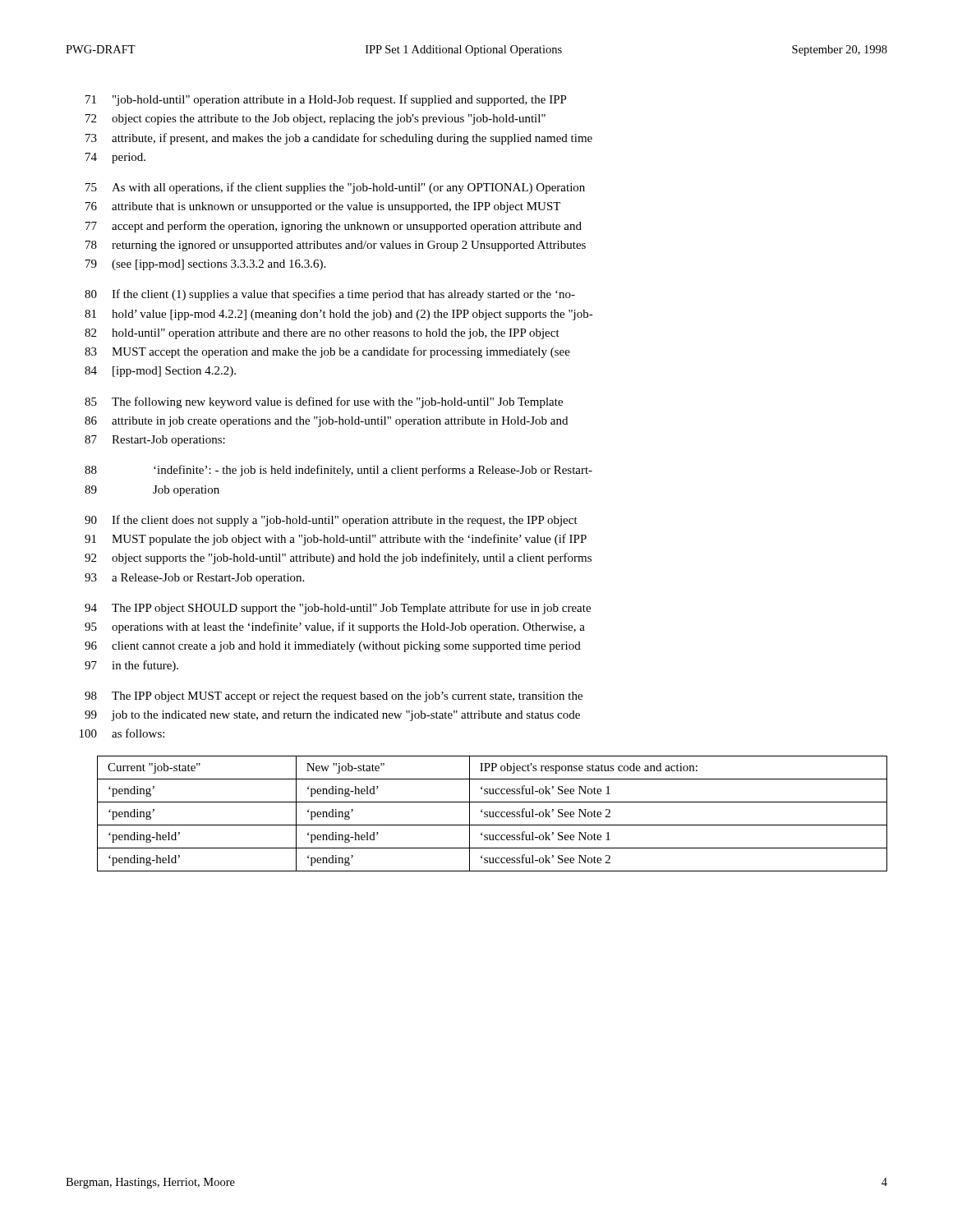The width and height of the screenshot is (953, 1232).
Task: Click on the text block containing "90 If the client"
Action: (476, 549)
